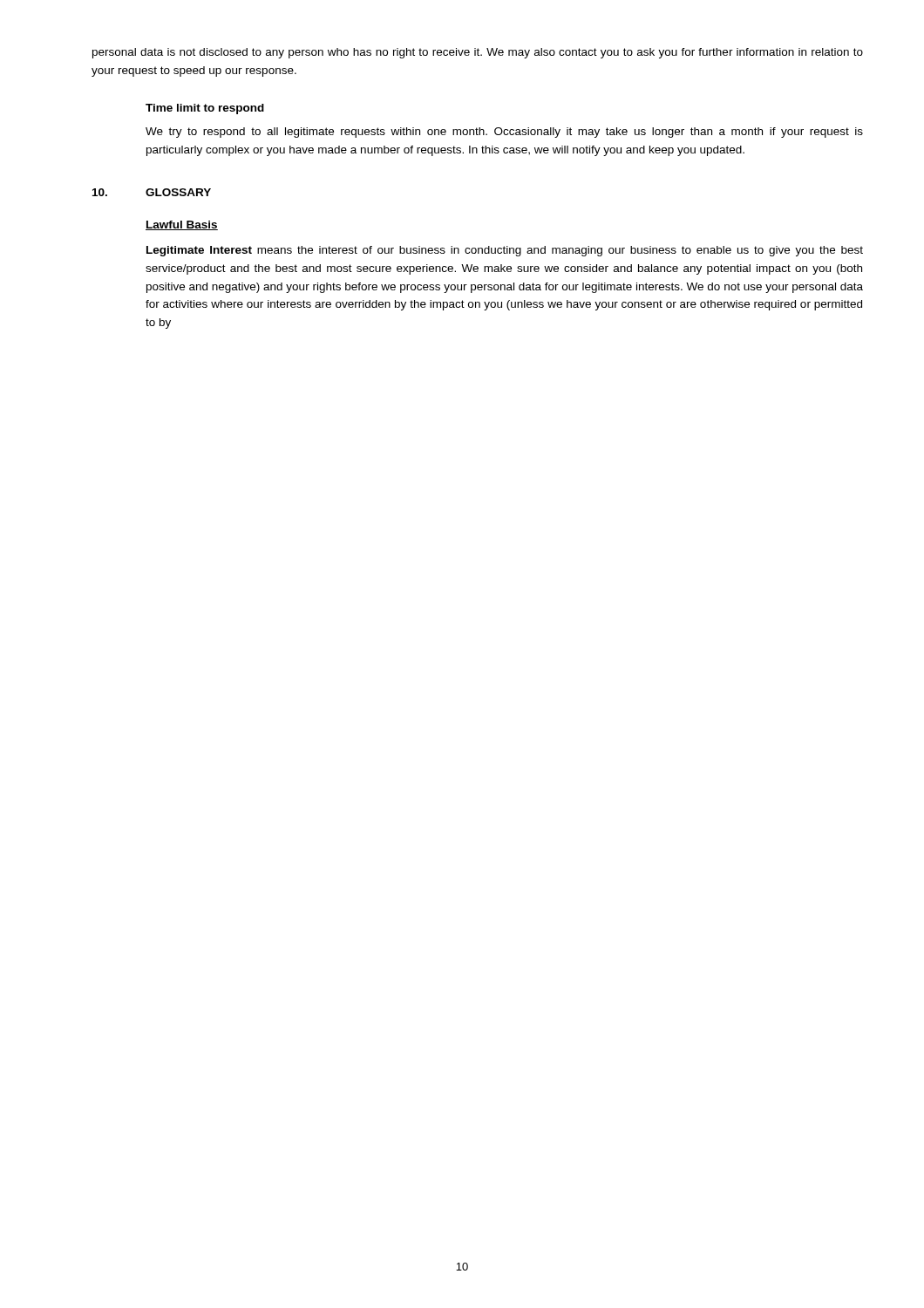The image size is (924, 1308).
Task: Locate the region starting "Lawful Basis"
Action: pos(182,224)
